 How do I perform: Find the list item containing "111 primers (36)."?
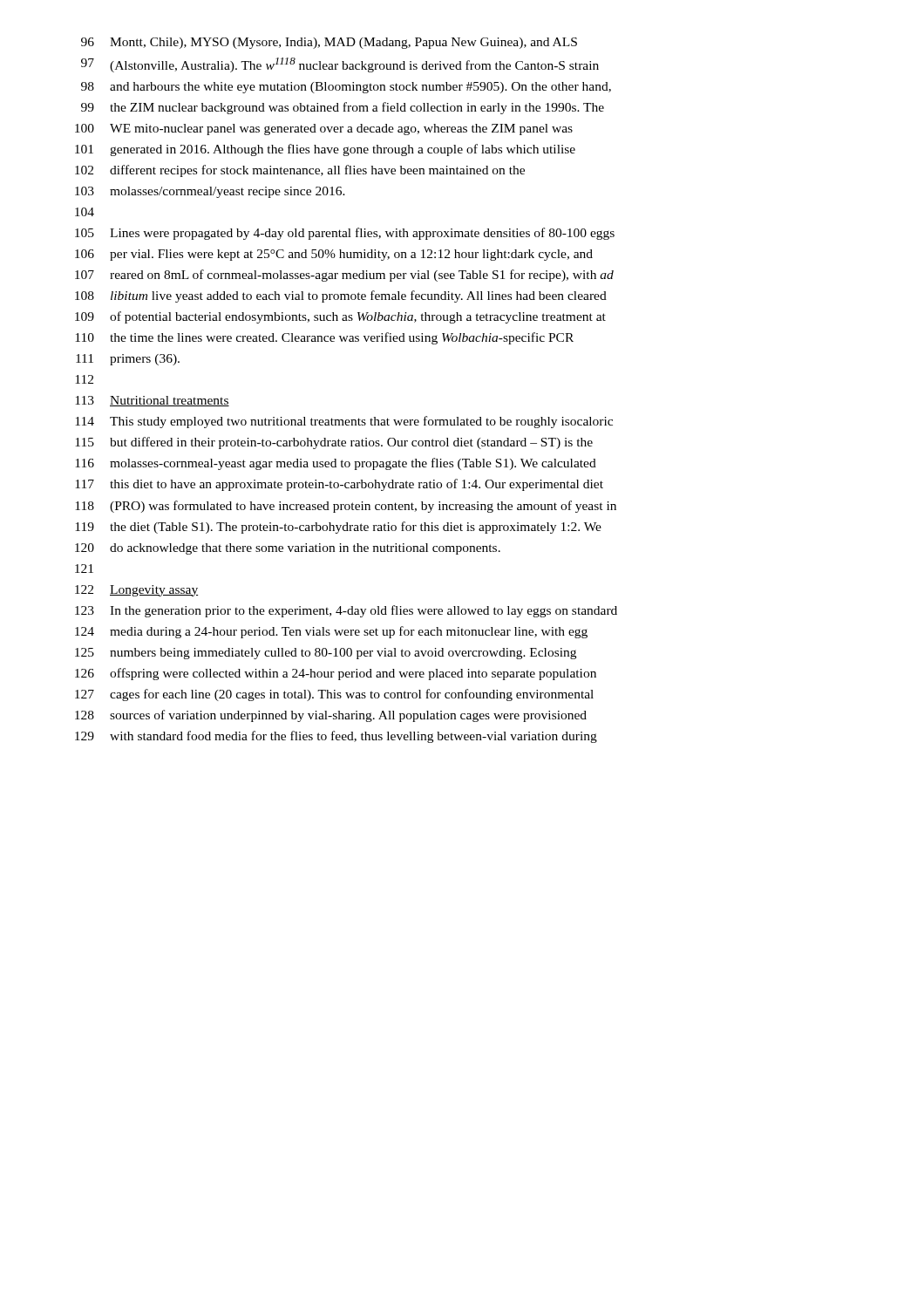(128, 360)
